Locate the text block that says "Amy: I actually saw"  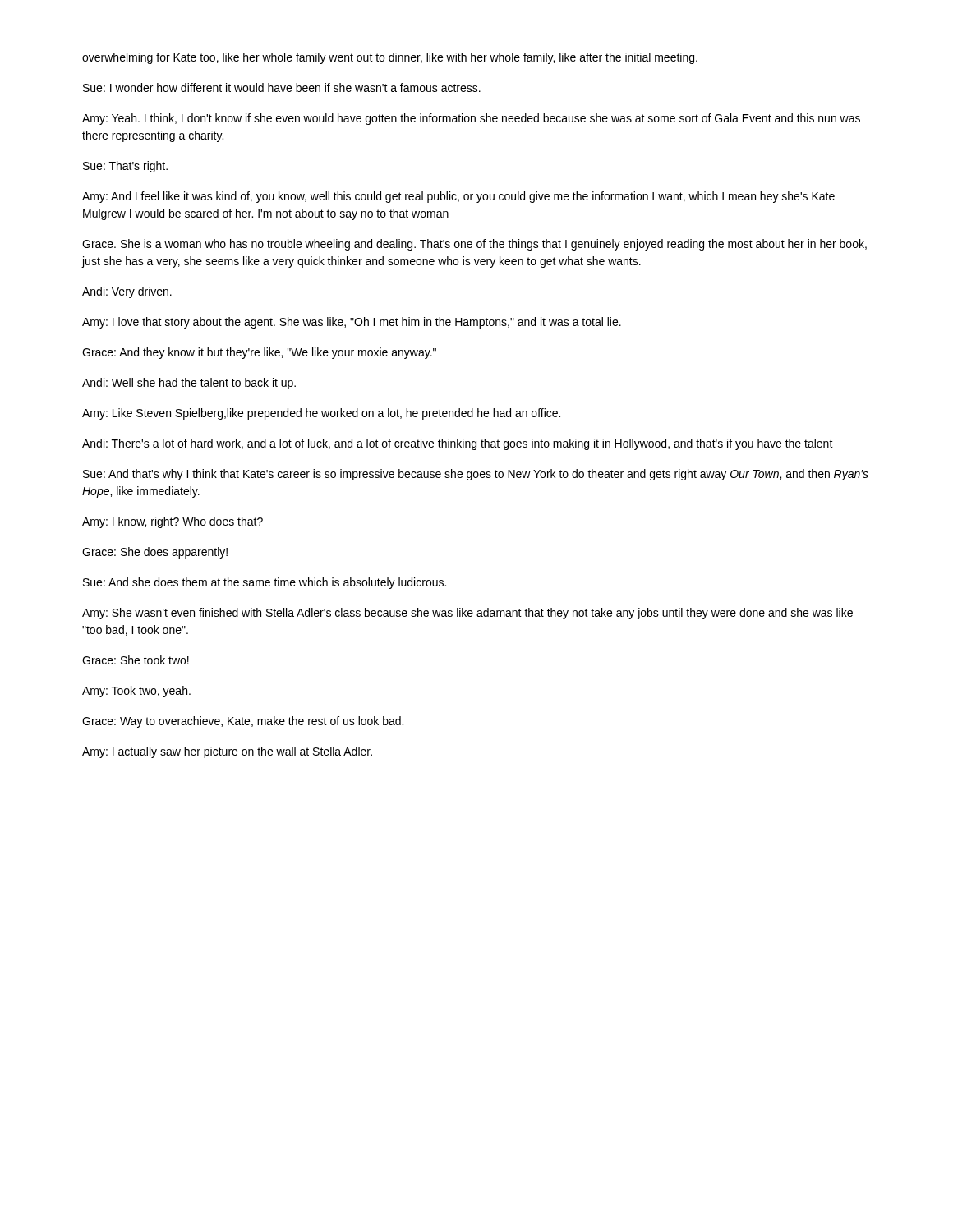point(228,752)
